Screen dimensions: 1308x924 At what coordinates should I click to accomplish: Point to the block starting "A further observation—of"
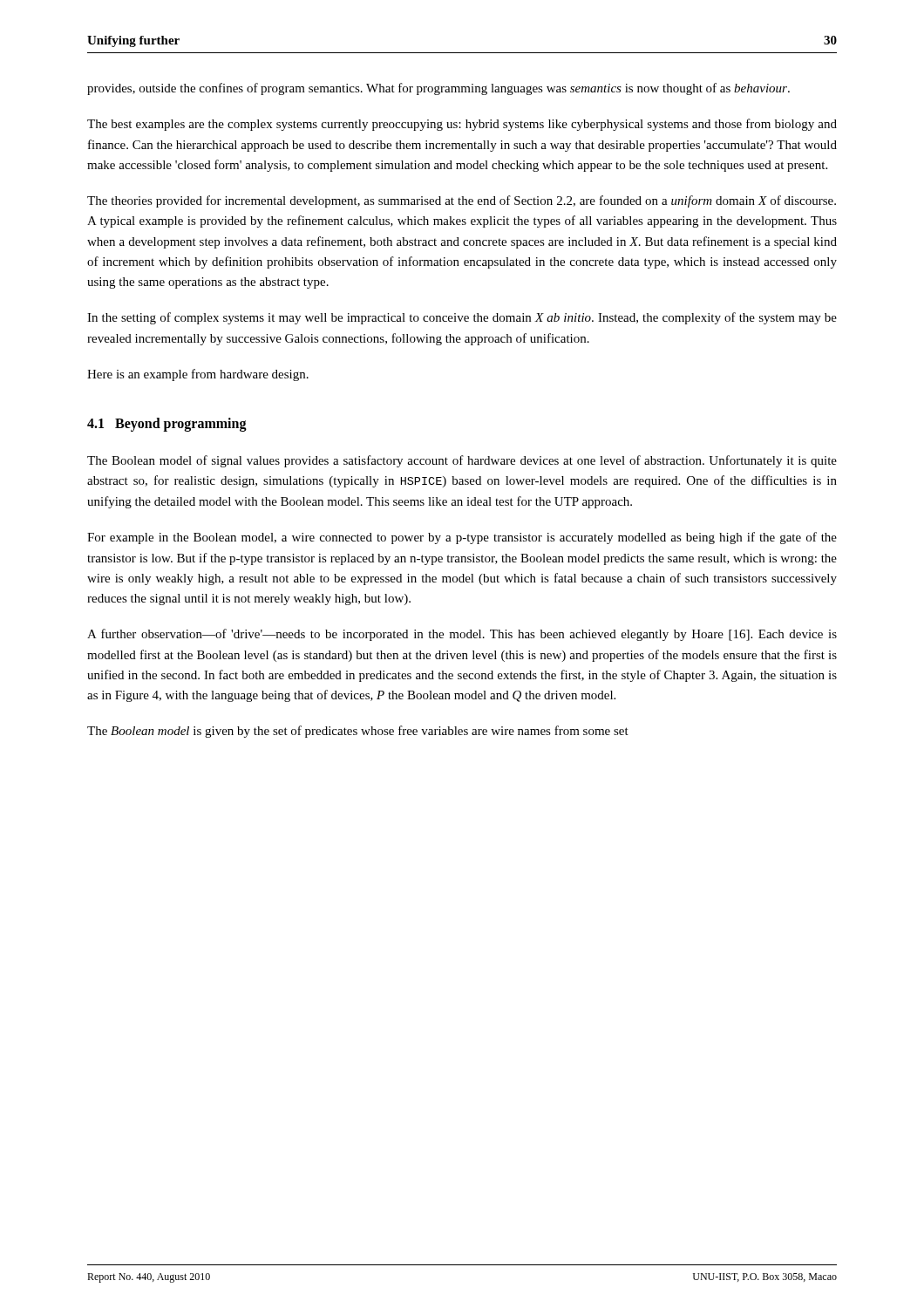click(x=462, y=665)
